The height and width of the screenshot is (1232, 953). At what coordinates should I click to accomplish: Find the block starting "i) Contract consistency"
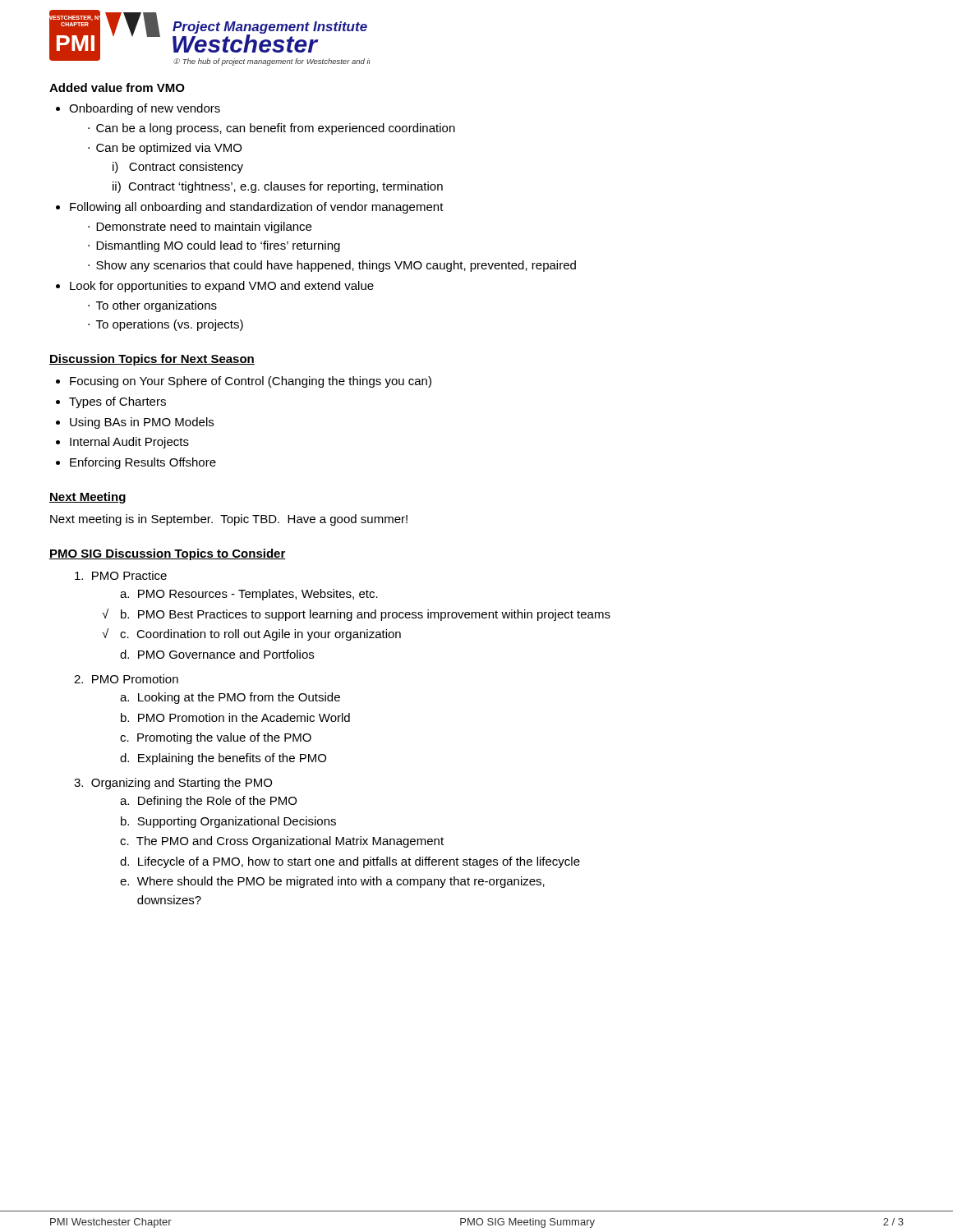coord(177,167)
